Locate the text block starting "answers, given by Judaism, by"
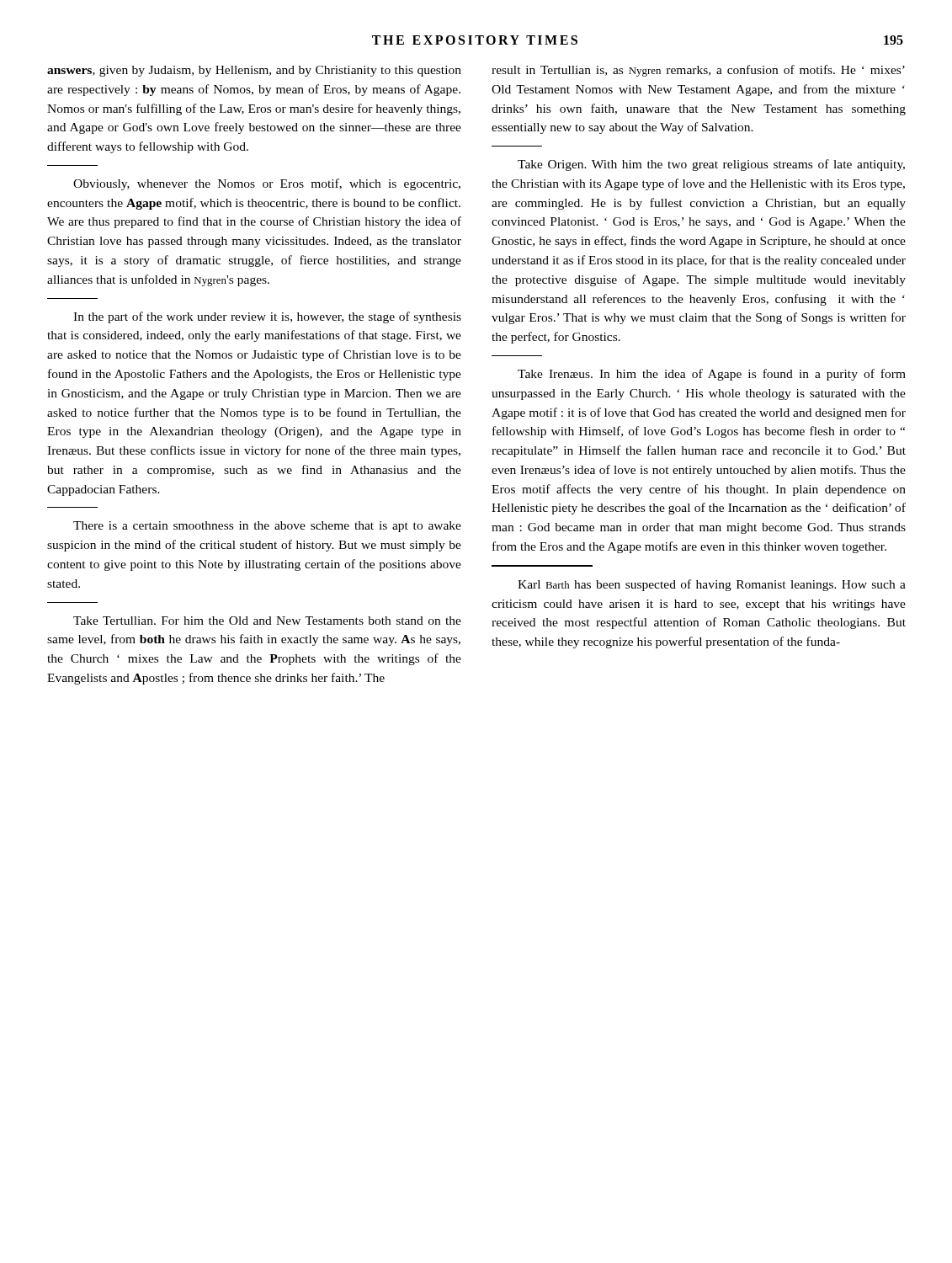The height and width of the screenshot is (1263, 952). click(254, 109)
